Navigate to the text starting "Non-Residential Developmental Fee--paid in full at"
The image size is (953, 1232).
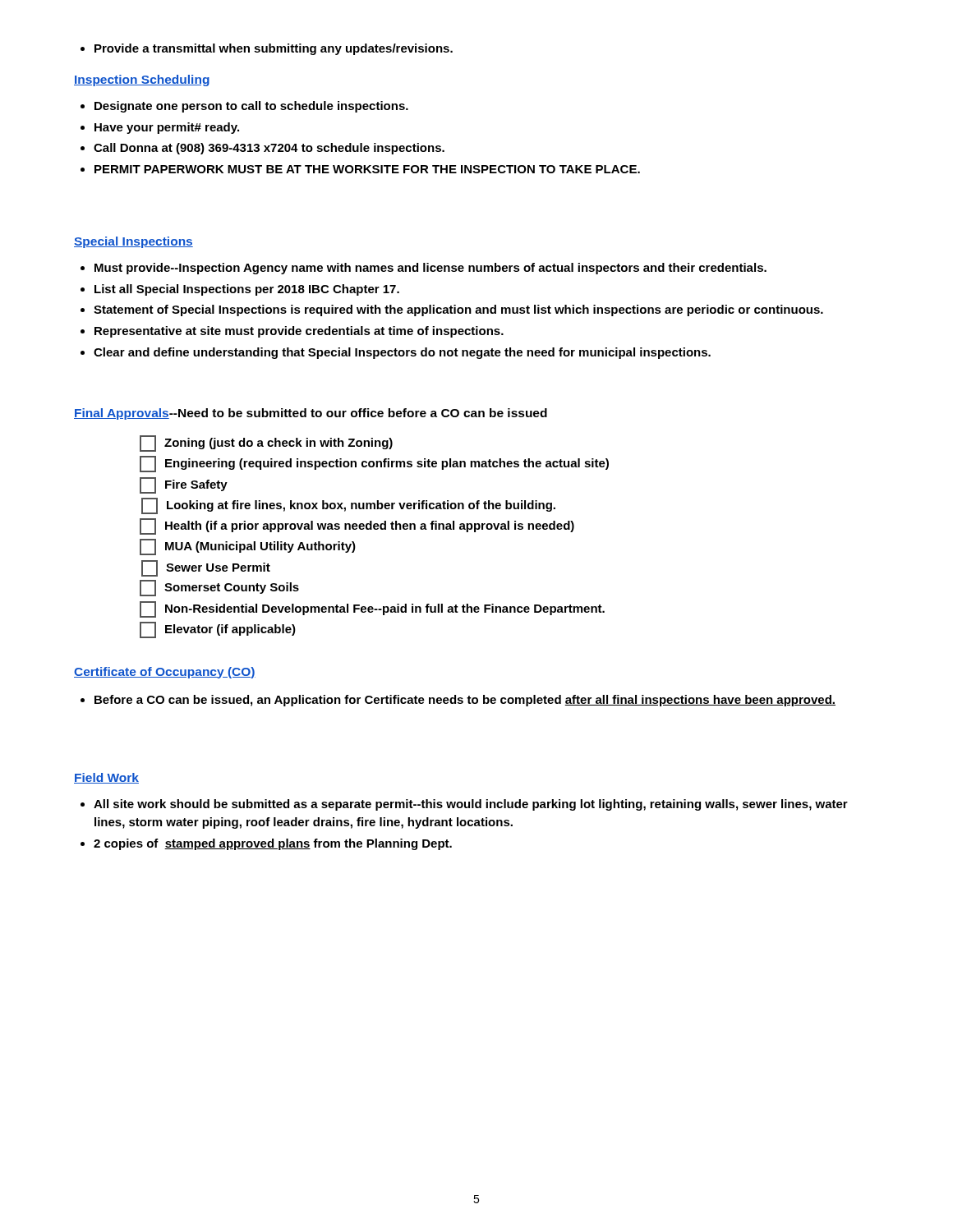coord(509,608)
